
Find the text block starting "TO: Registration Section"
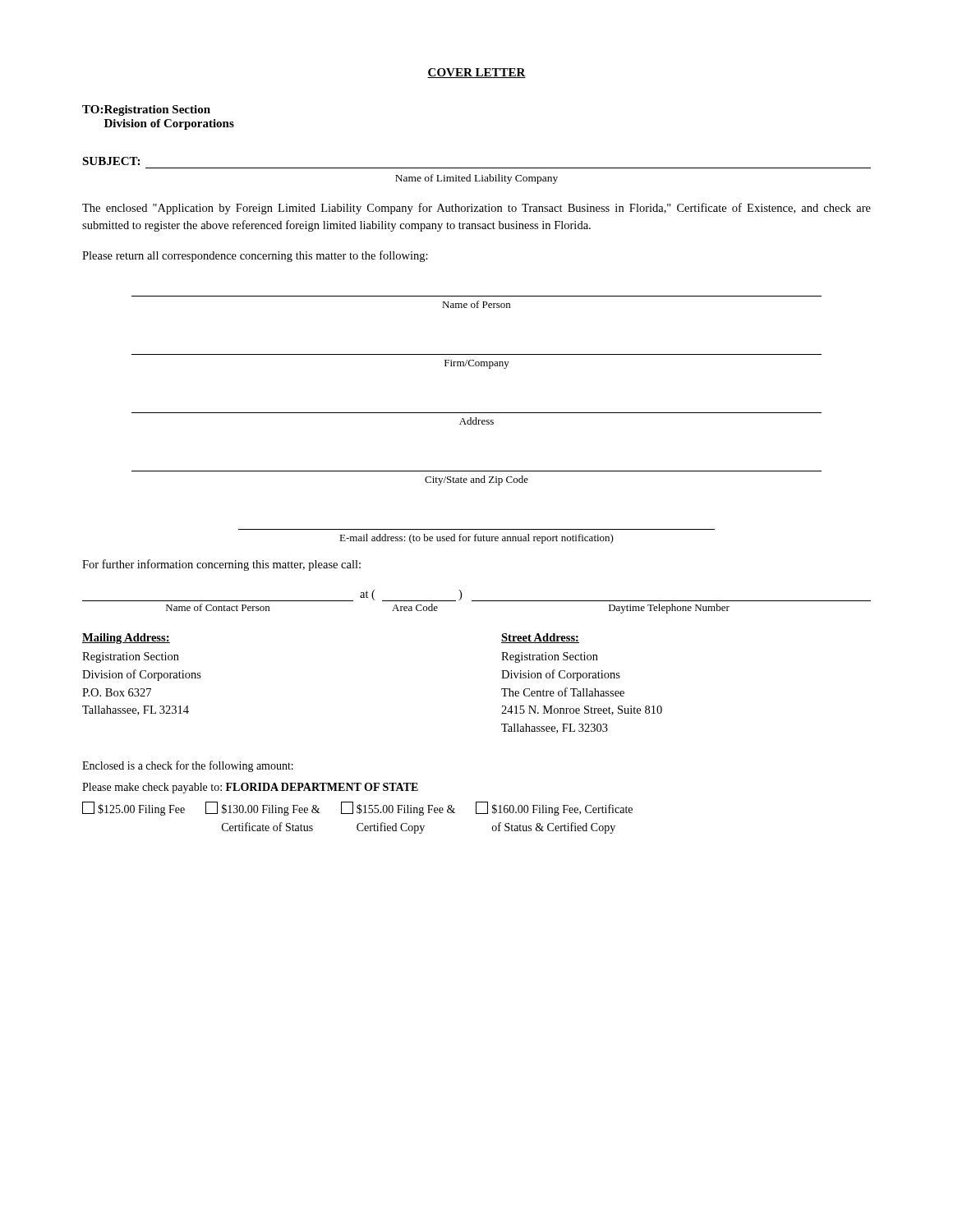pos(158,117)
